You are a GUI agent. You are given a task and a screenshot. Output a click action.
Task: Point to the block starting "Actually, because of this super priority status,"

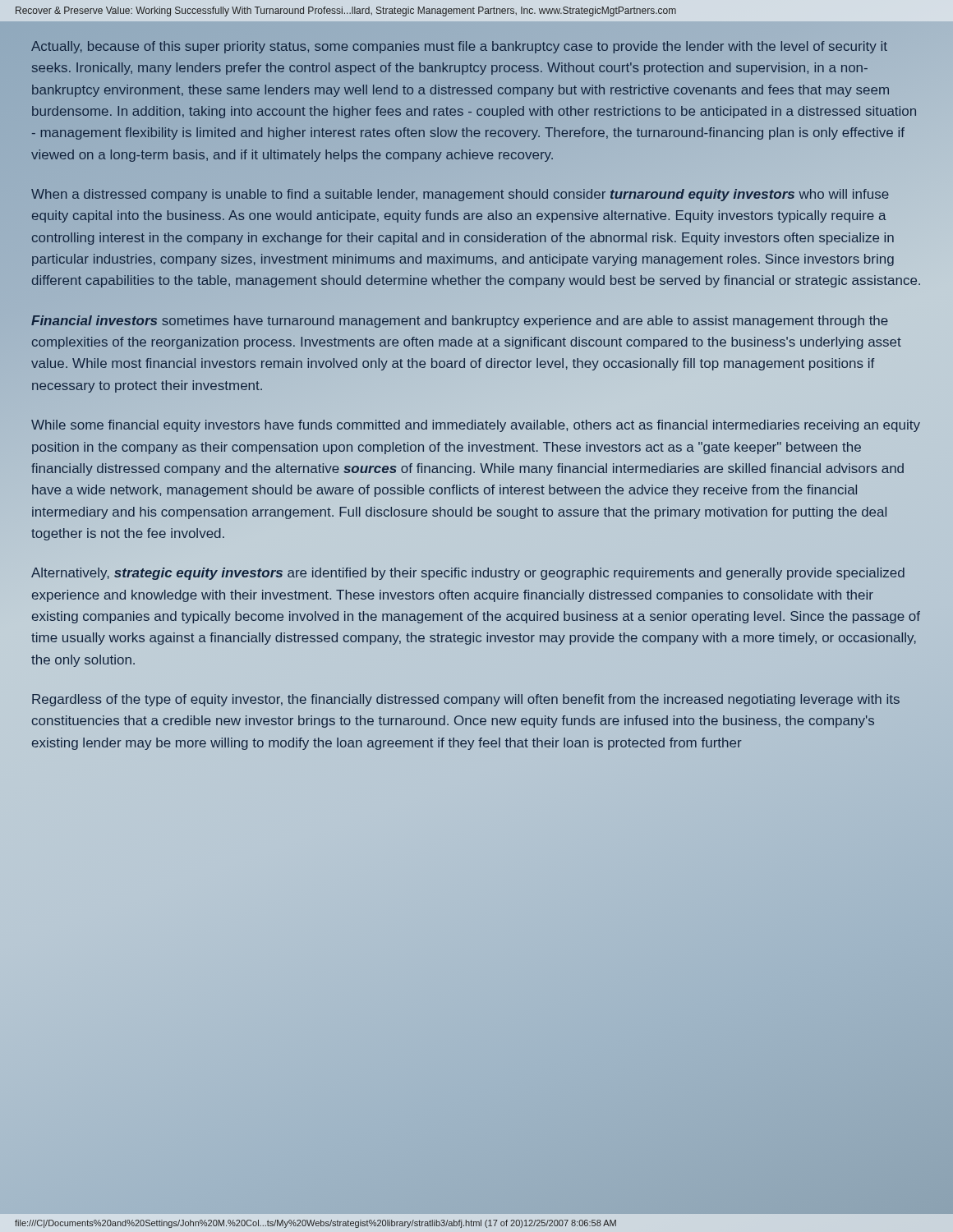[x=474, y=100]
